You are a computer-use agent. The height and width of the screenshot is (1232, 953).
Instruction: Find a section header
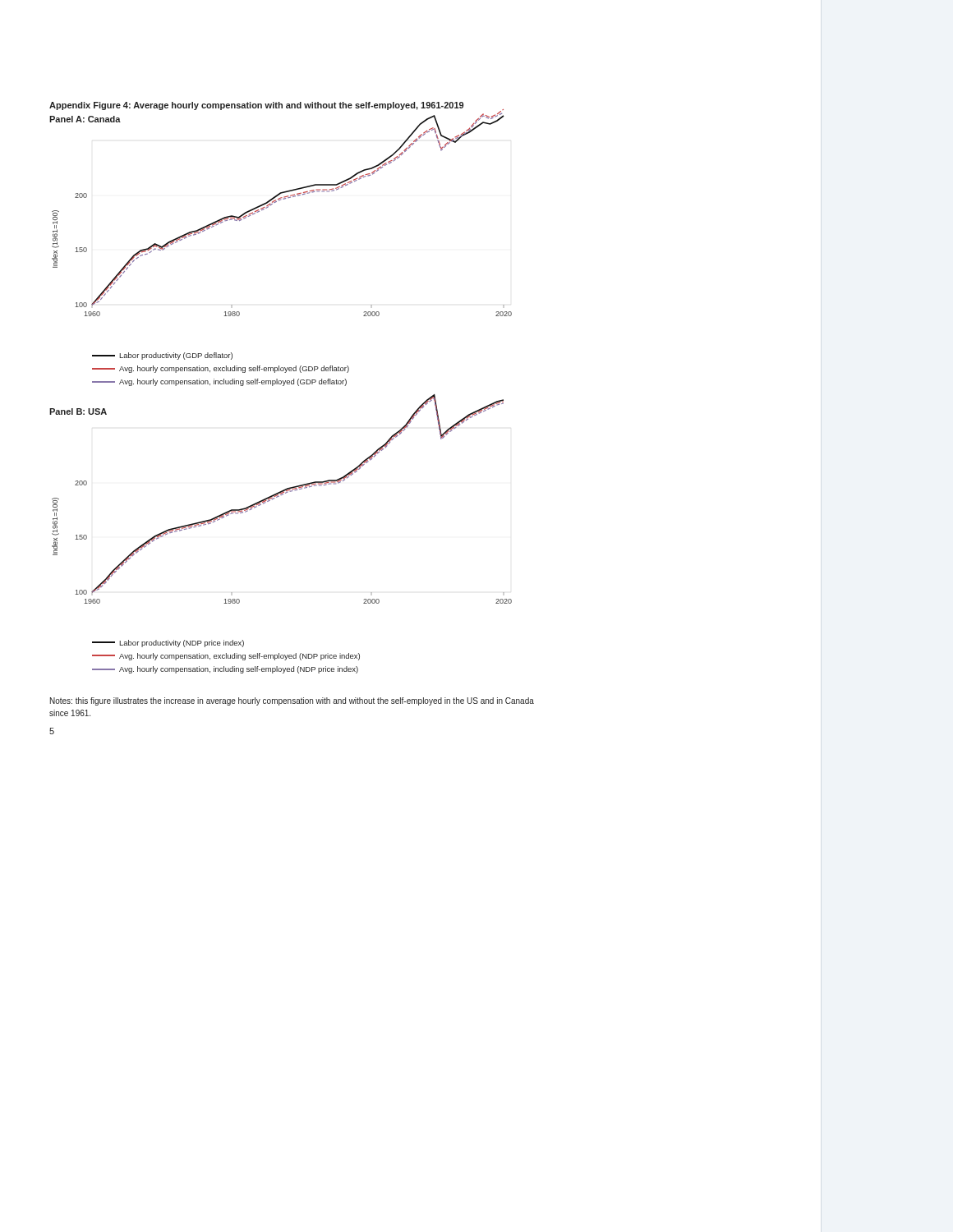(78, 411)
